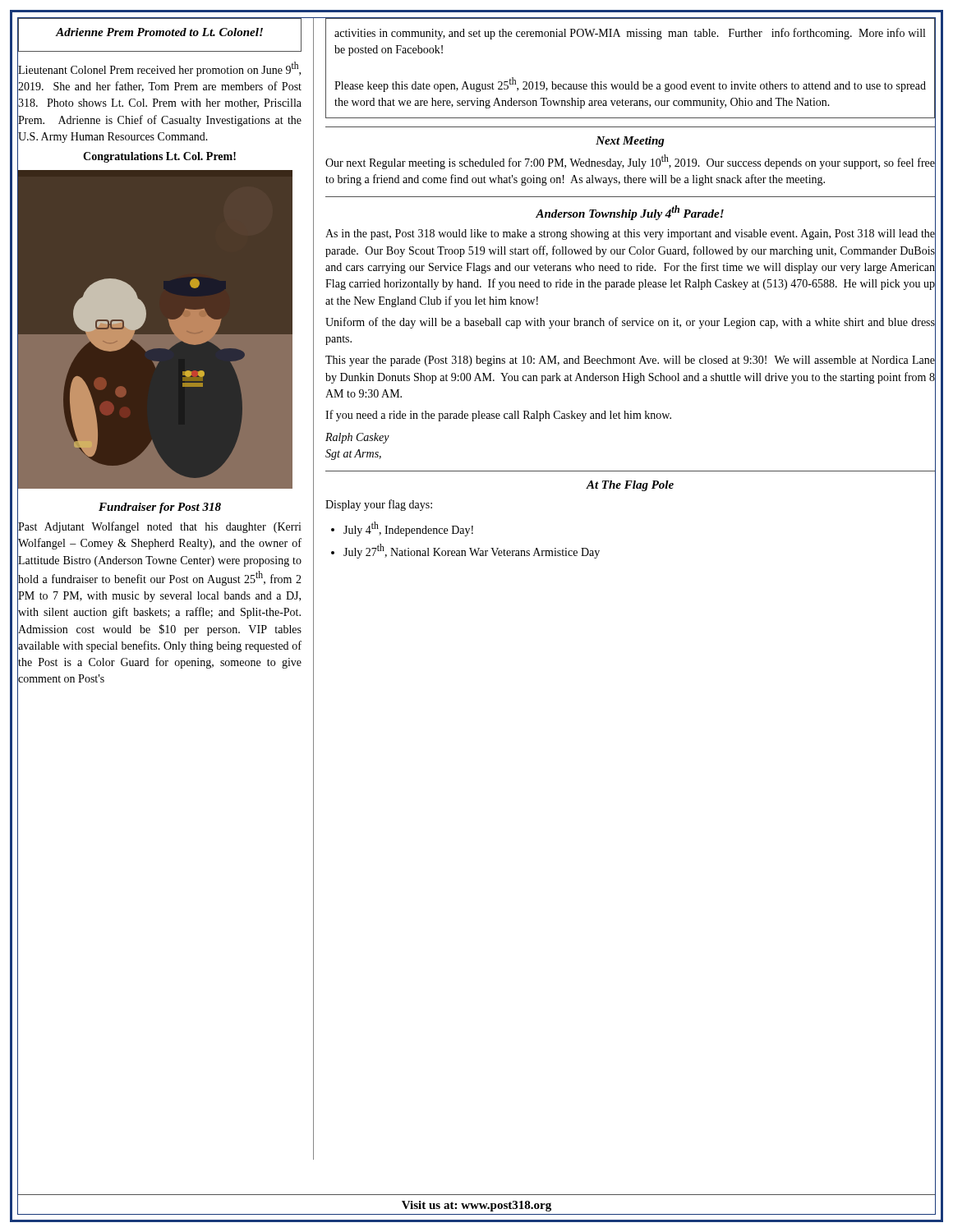Find the text block containing "As in the past, Post 318 would like"

630,267
